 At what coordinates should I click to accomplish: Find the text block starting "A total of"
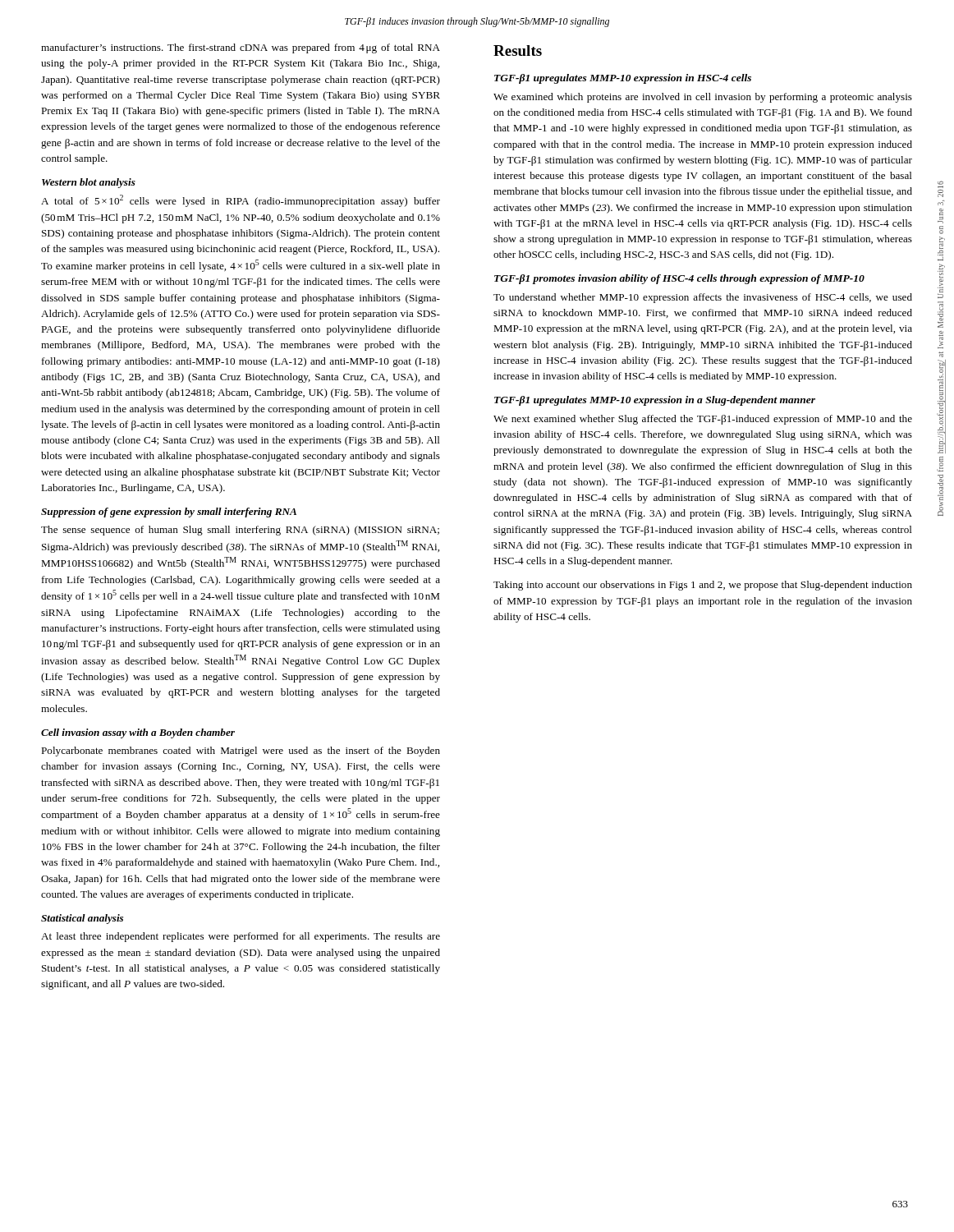[x=241, y=343]
